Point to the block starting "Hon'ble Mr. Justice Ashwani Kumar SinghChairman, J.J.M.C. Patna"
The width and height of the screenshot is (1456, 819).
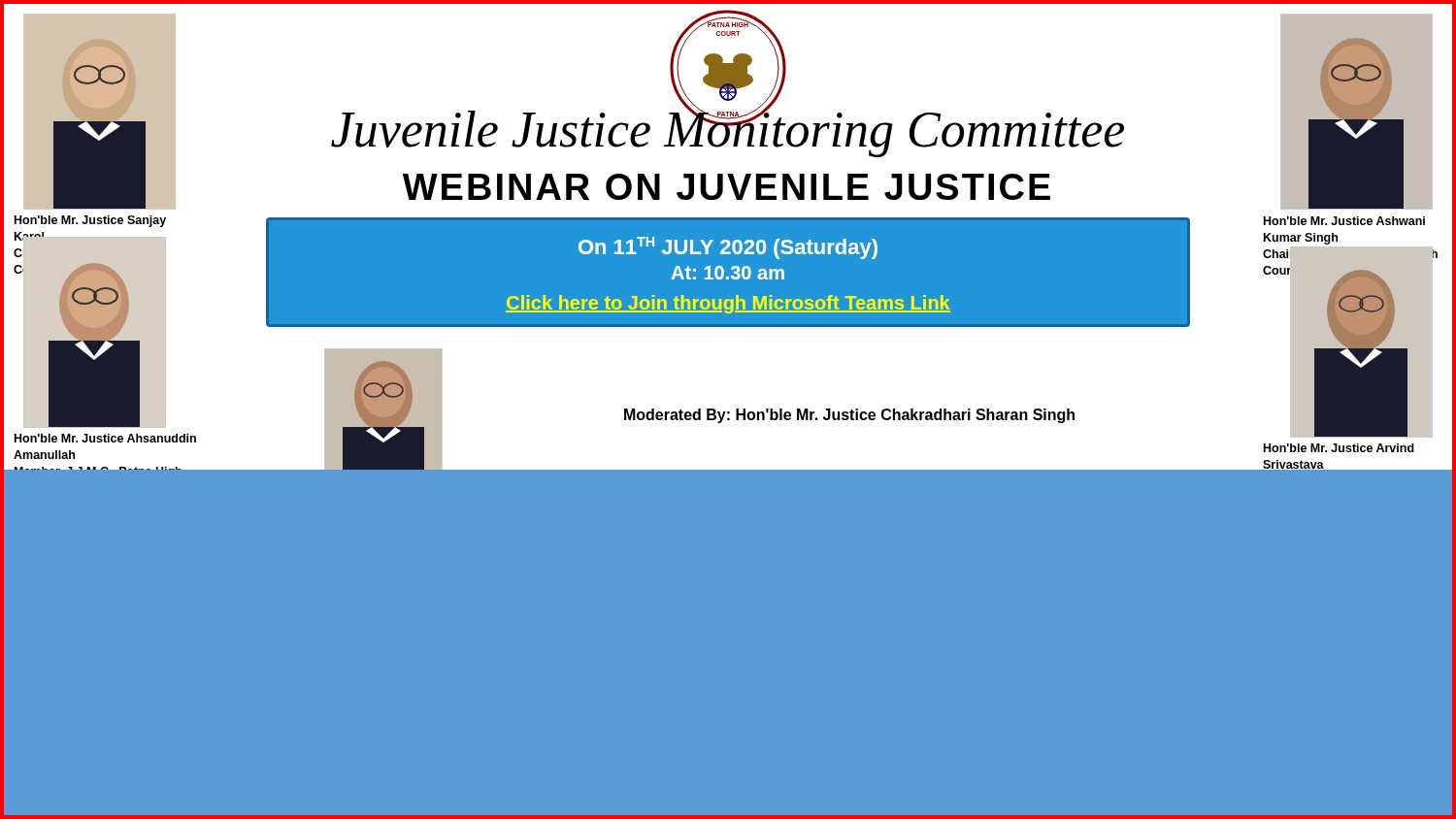[x=1350, y=246]
